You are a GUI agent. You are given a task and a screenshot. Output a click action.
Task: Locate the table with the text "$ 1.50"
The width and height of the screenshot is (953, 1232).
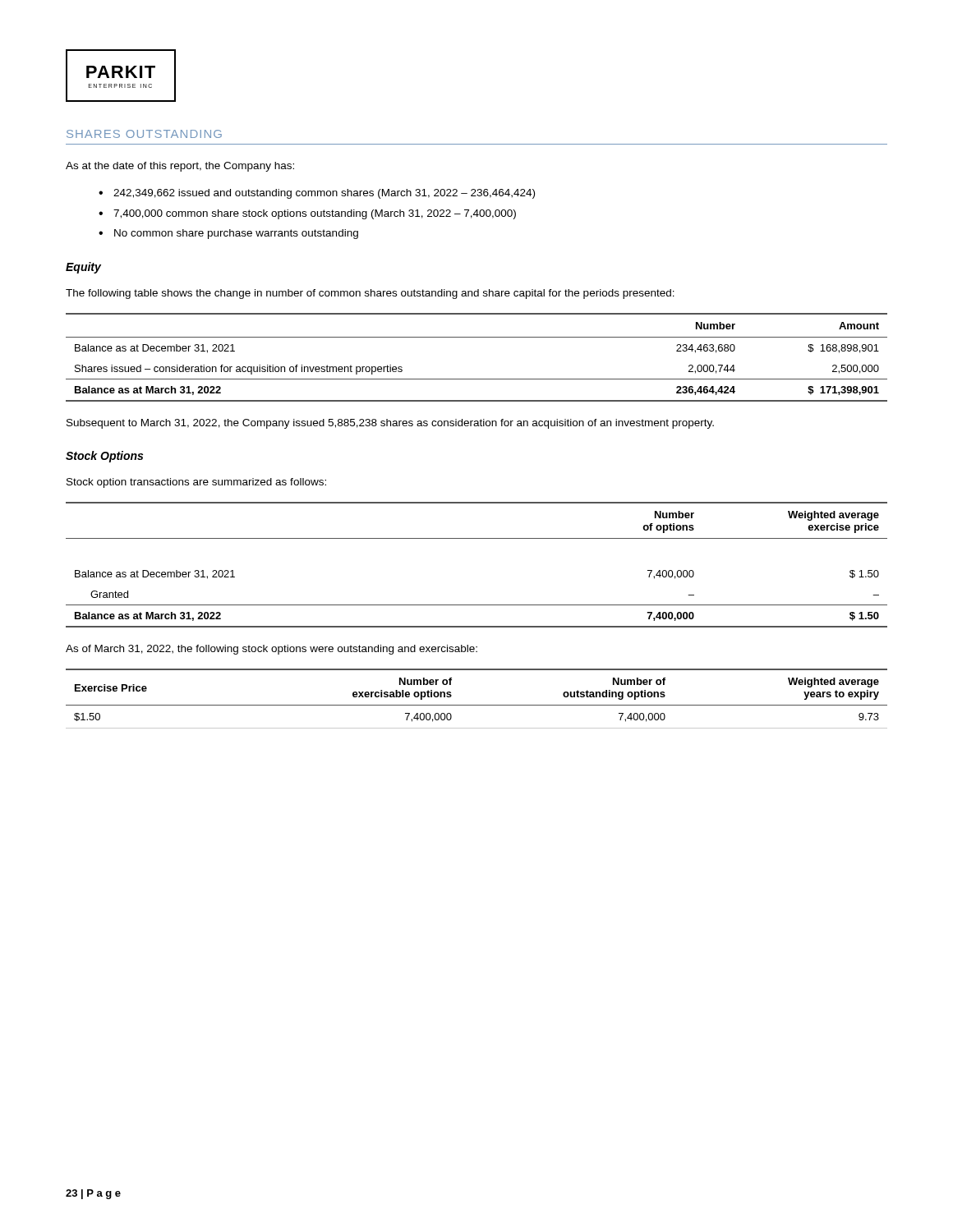pos(476,565)
